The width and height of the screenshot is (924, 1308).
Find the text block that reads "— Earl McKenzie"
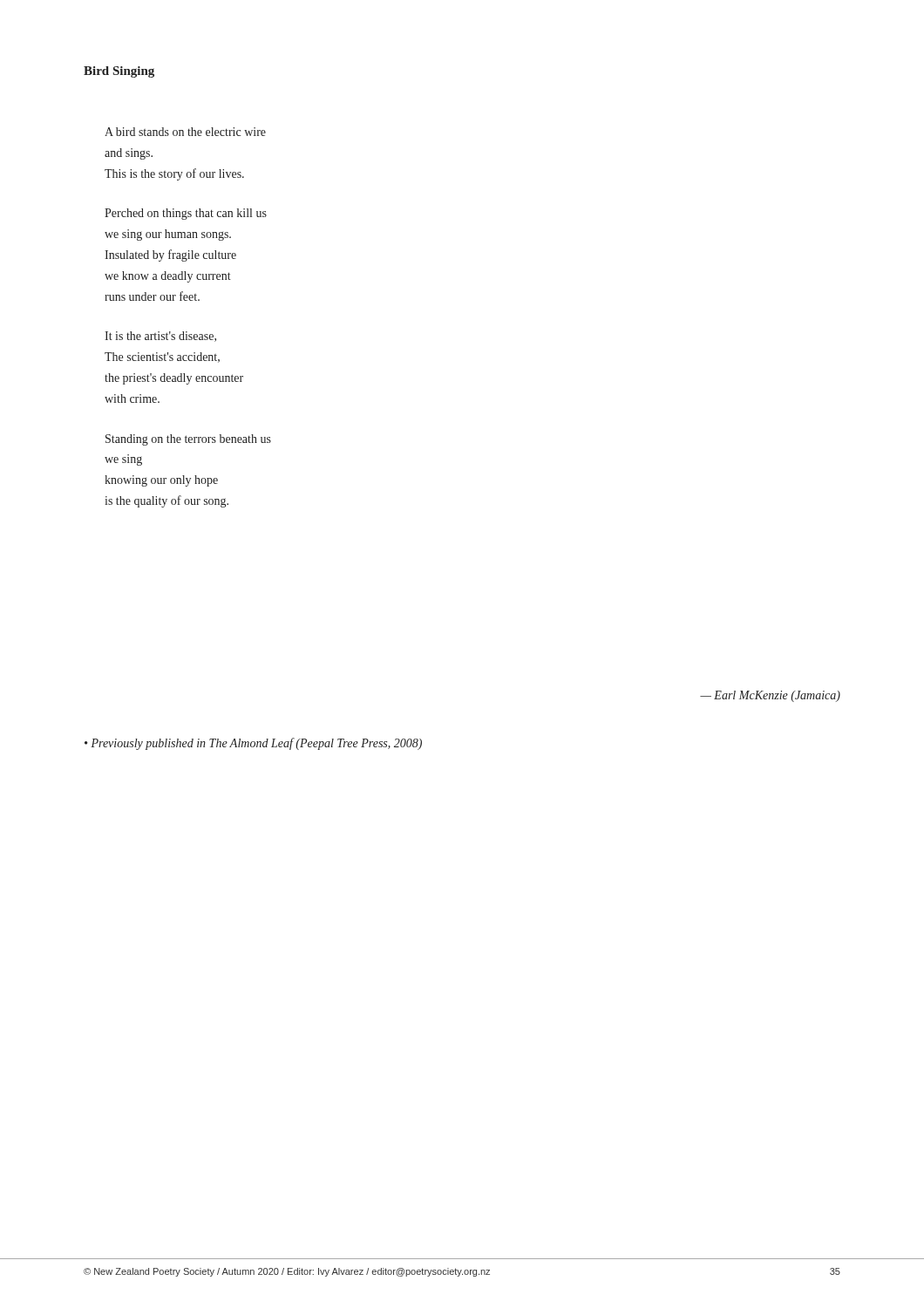click(x=770, y=695)
